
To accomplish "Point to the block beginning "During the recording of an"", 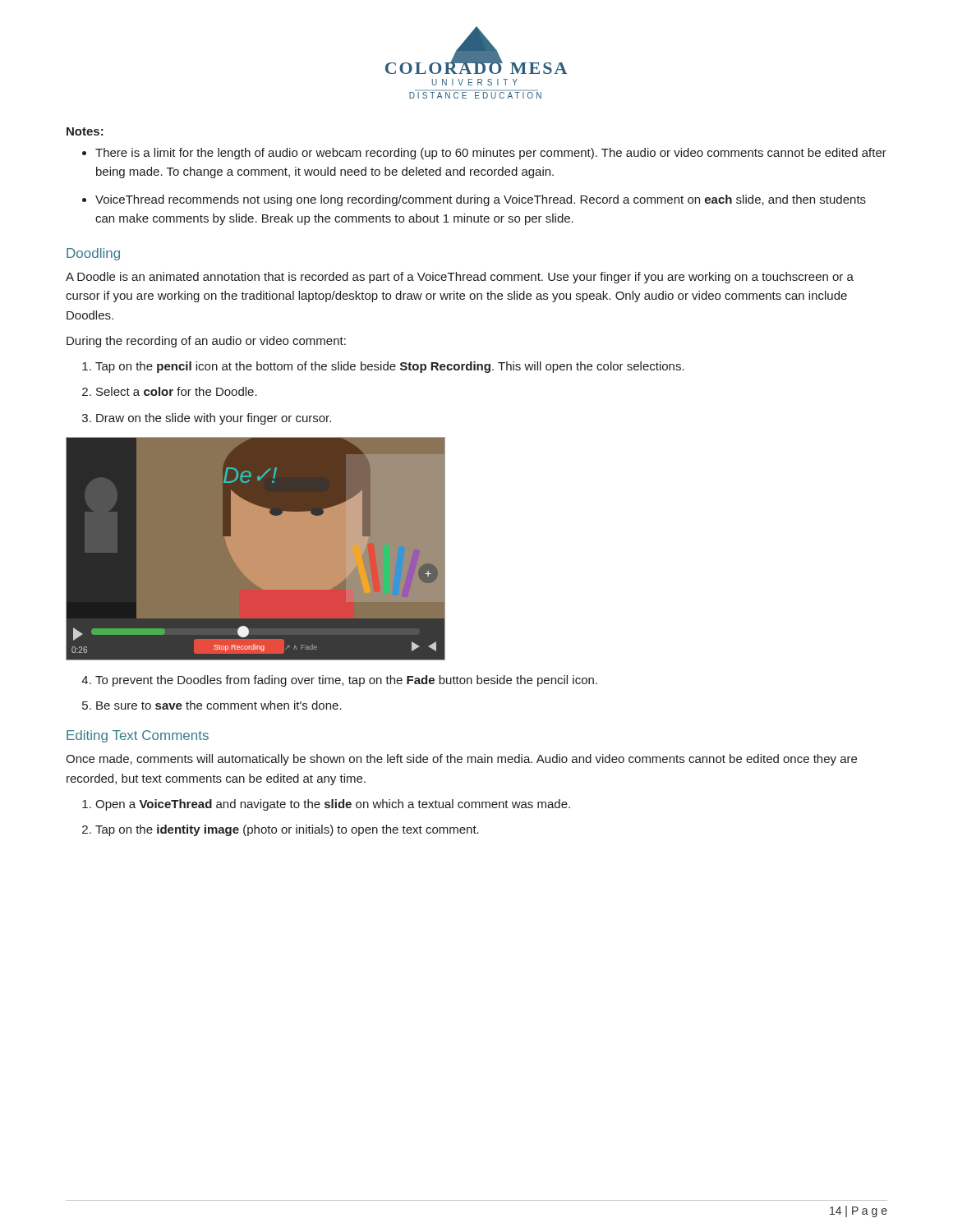I will pyautogui.click(x=206, y=340).
